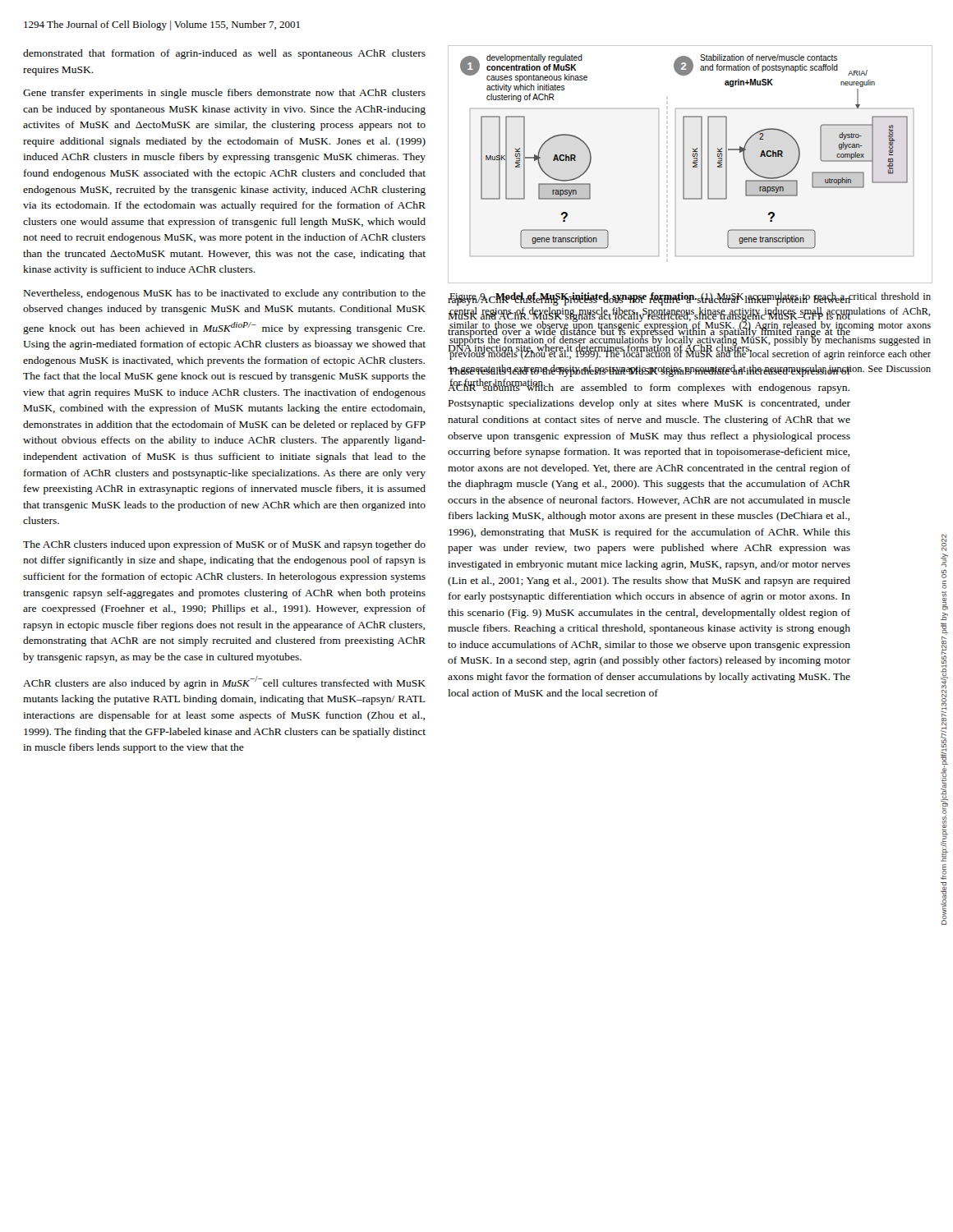Click the passage that begins "rapsyn/AChR clustering process does not"
Image resolution: width=953 pixels, height=1232 pixels.
click(x=649, y=496)
